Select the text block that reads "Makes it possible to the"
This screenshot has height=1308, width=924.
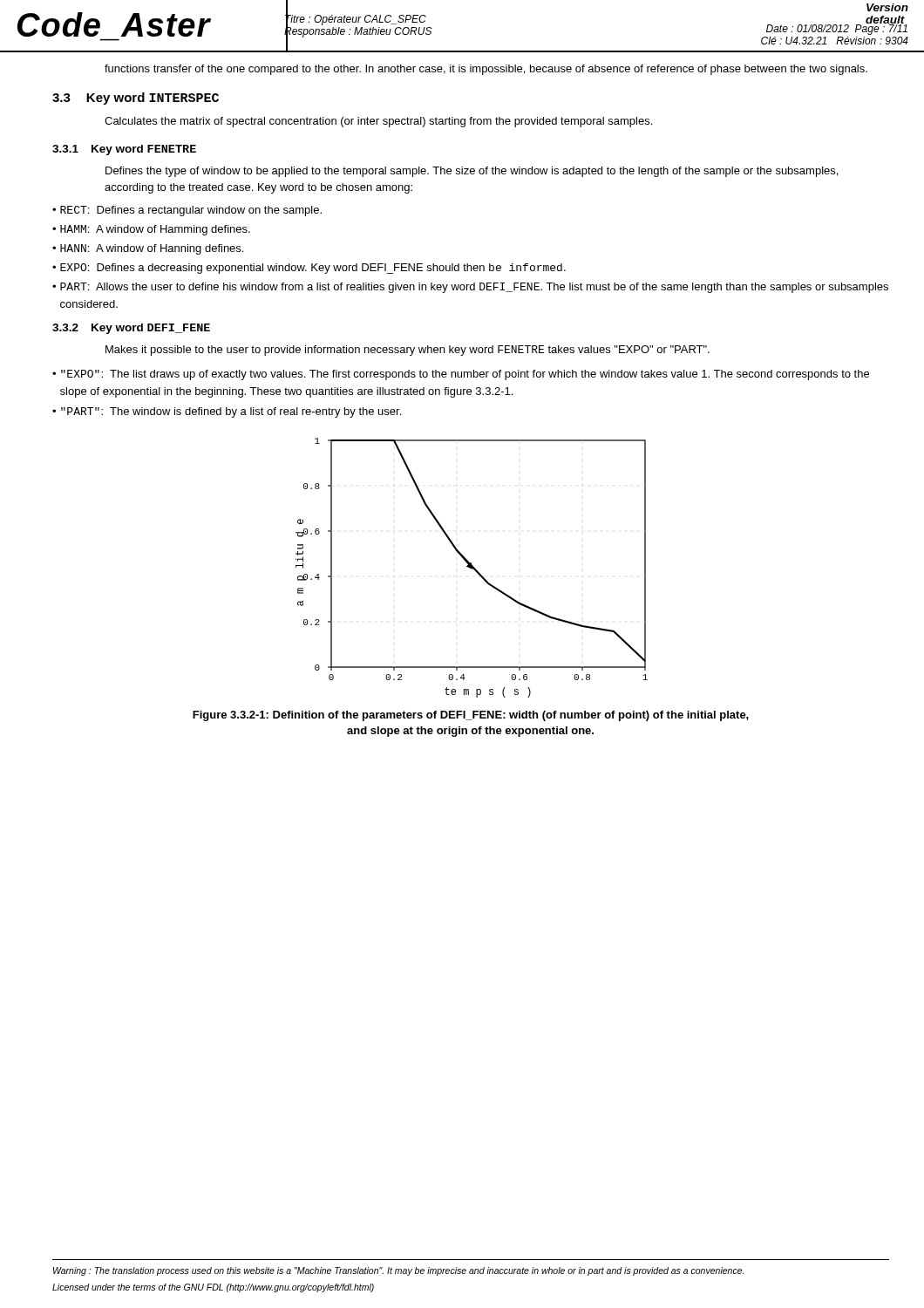pyautogui.click(x=407, y=350)
